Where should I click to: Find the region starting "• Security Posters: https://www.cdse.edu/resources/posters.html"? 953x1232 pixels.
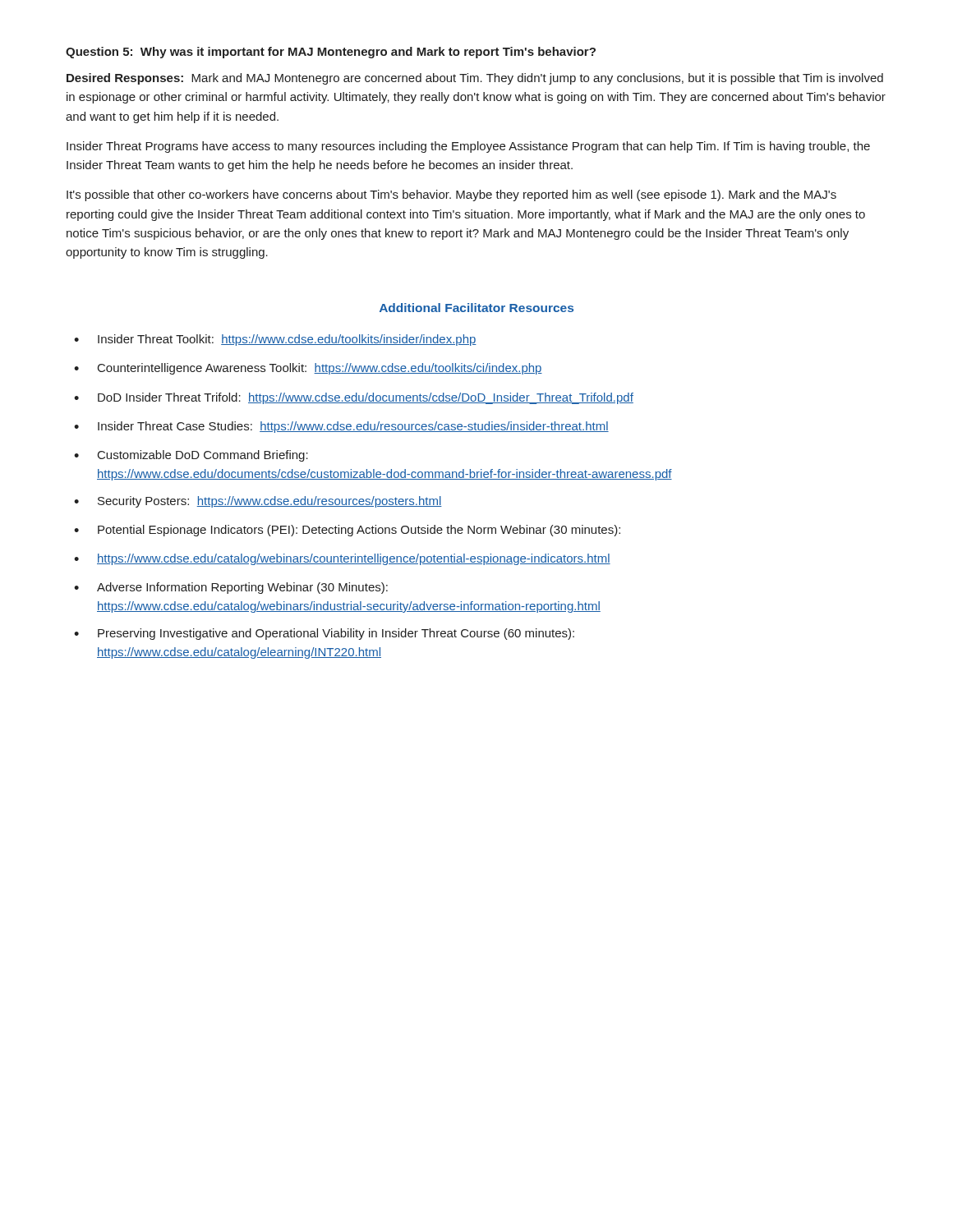[x=258, y=502]
